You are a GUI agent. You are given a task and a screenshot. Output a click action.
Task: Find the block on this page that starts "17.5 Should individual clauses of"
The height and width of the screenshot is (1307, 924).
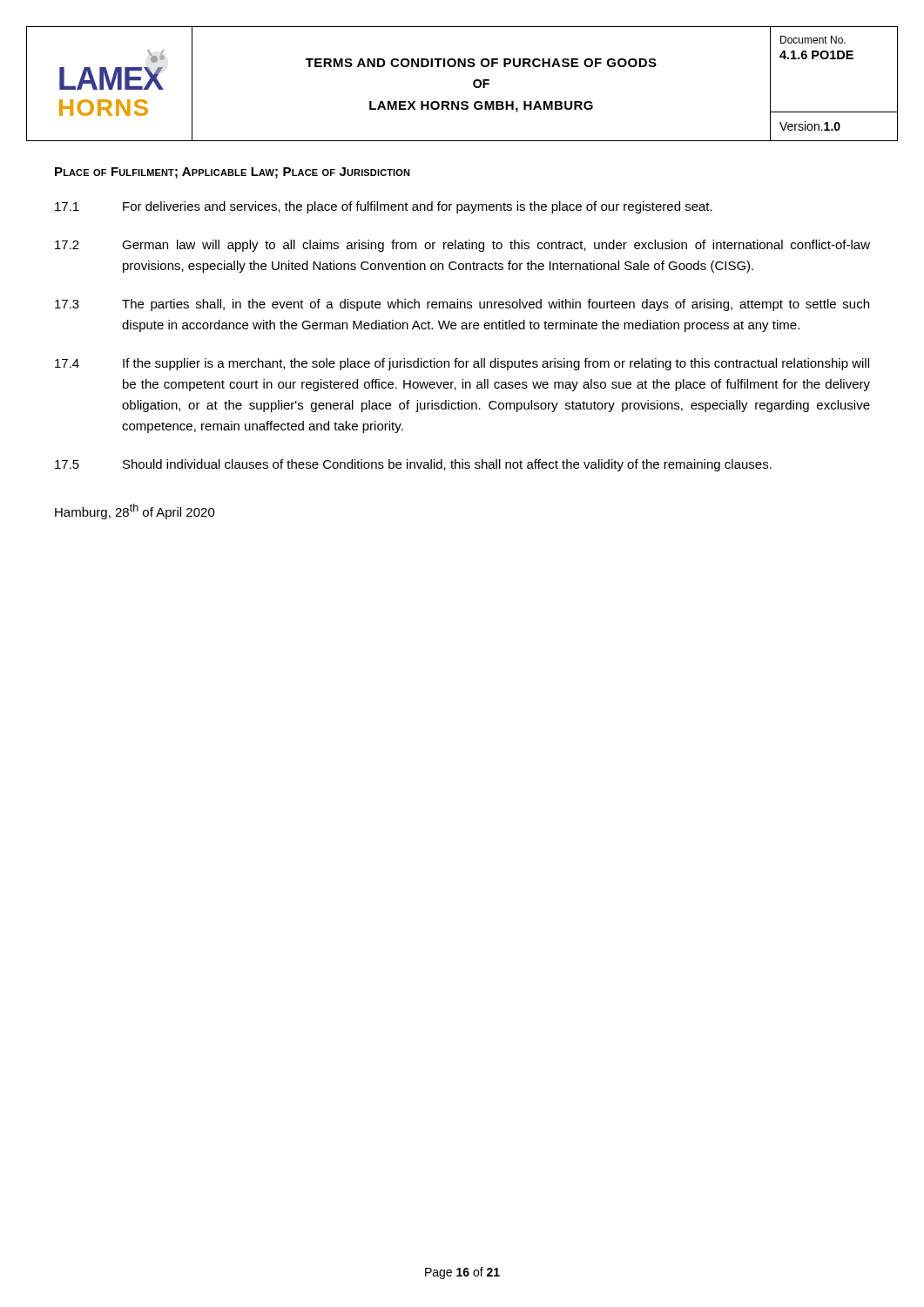(x=462, y=464)
